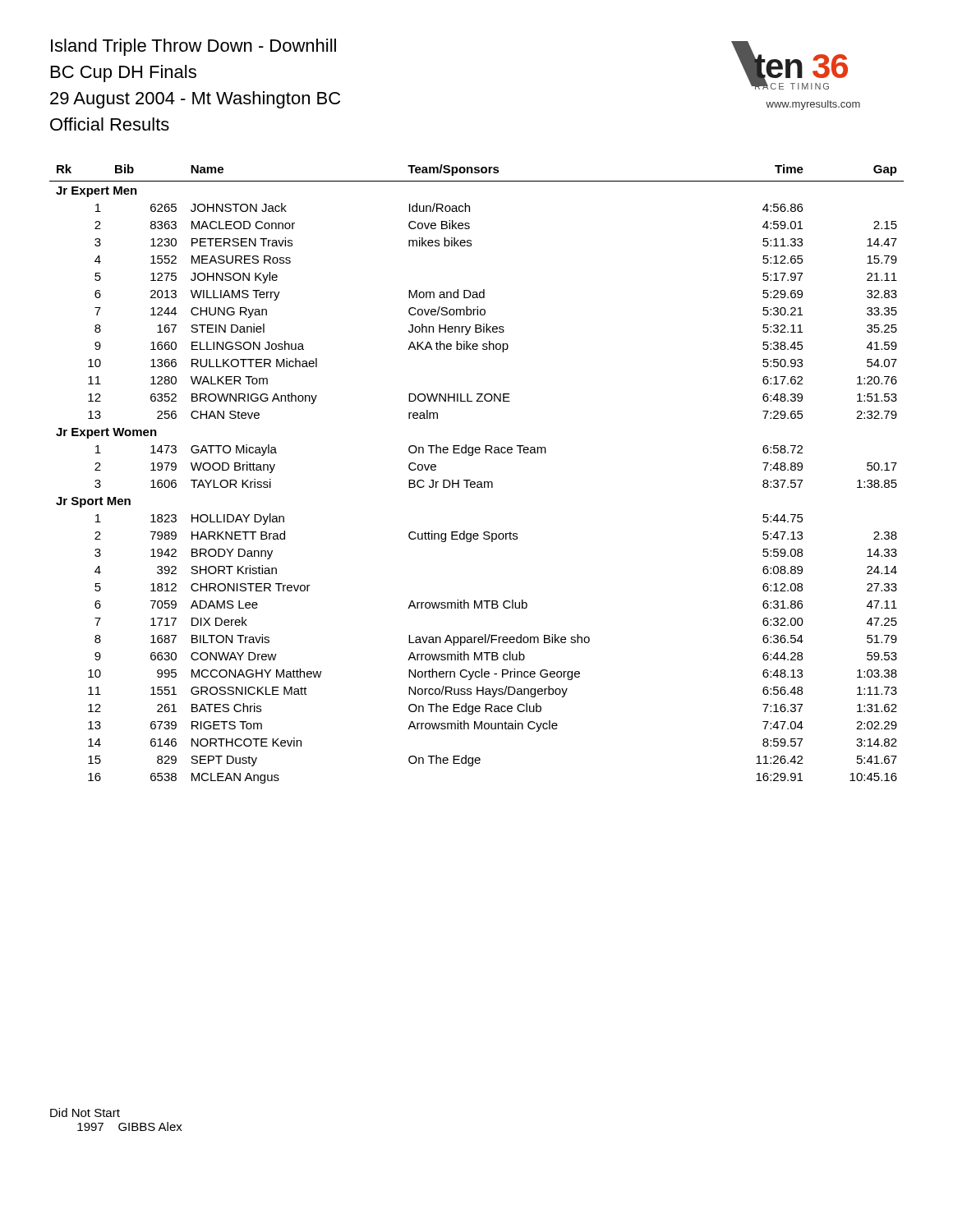
Task: Find the table that mentions "Cove Bikes"
Action: pos(476,473)
